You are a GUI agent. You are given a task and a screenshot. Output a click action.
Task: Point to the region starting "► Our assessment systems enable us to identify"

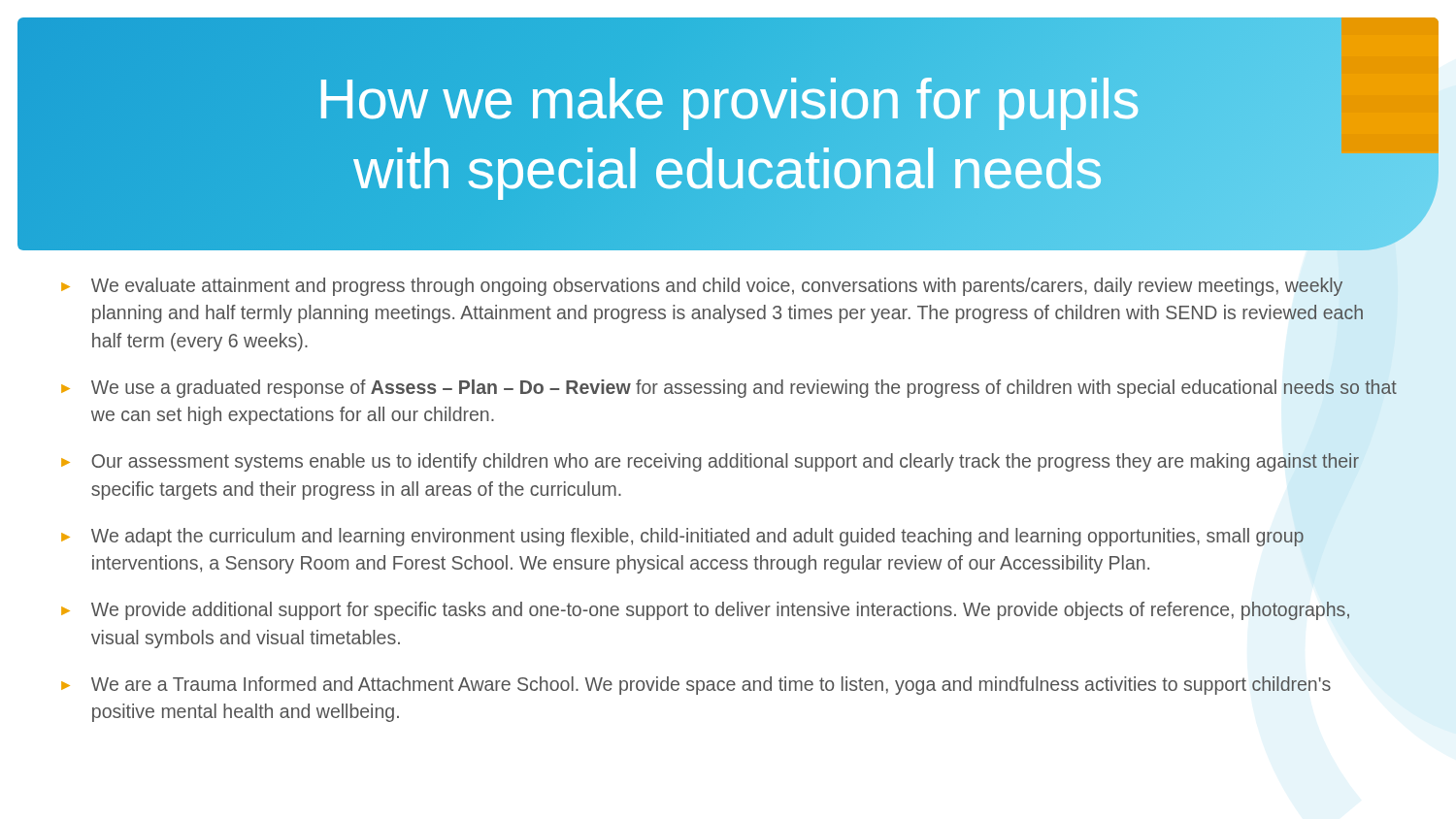(728, 475)
